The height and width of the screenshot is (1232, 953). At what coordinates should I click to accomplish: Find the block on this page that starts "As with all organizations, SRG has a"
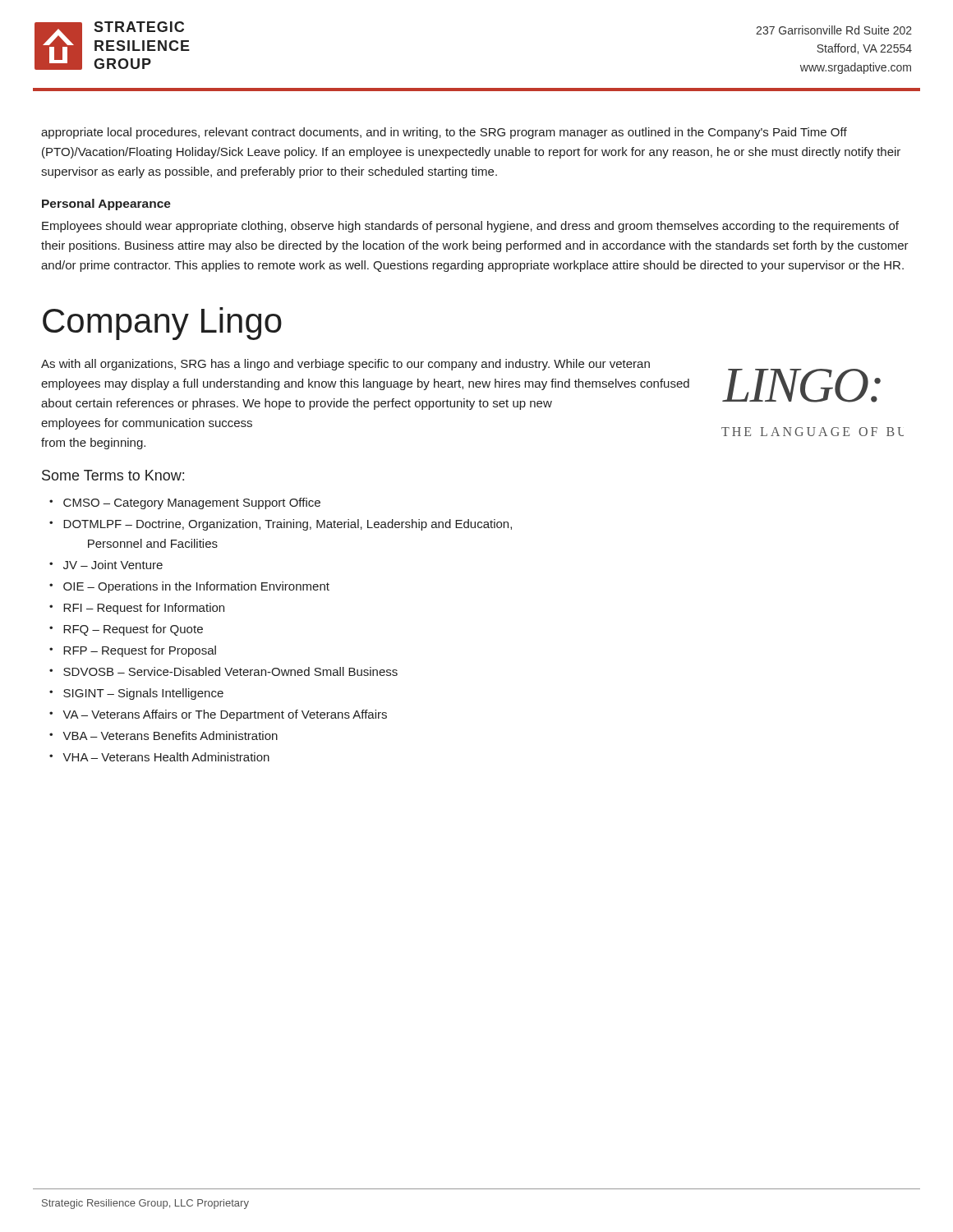tap(365, 403)
